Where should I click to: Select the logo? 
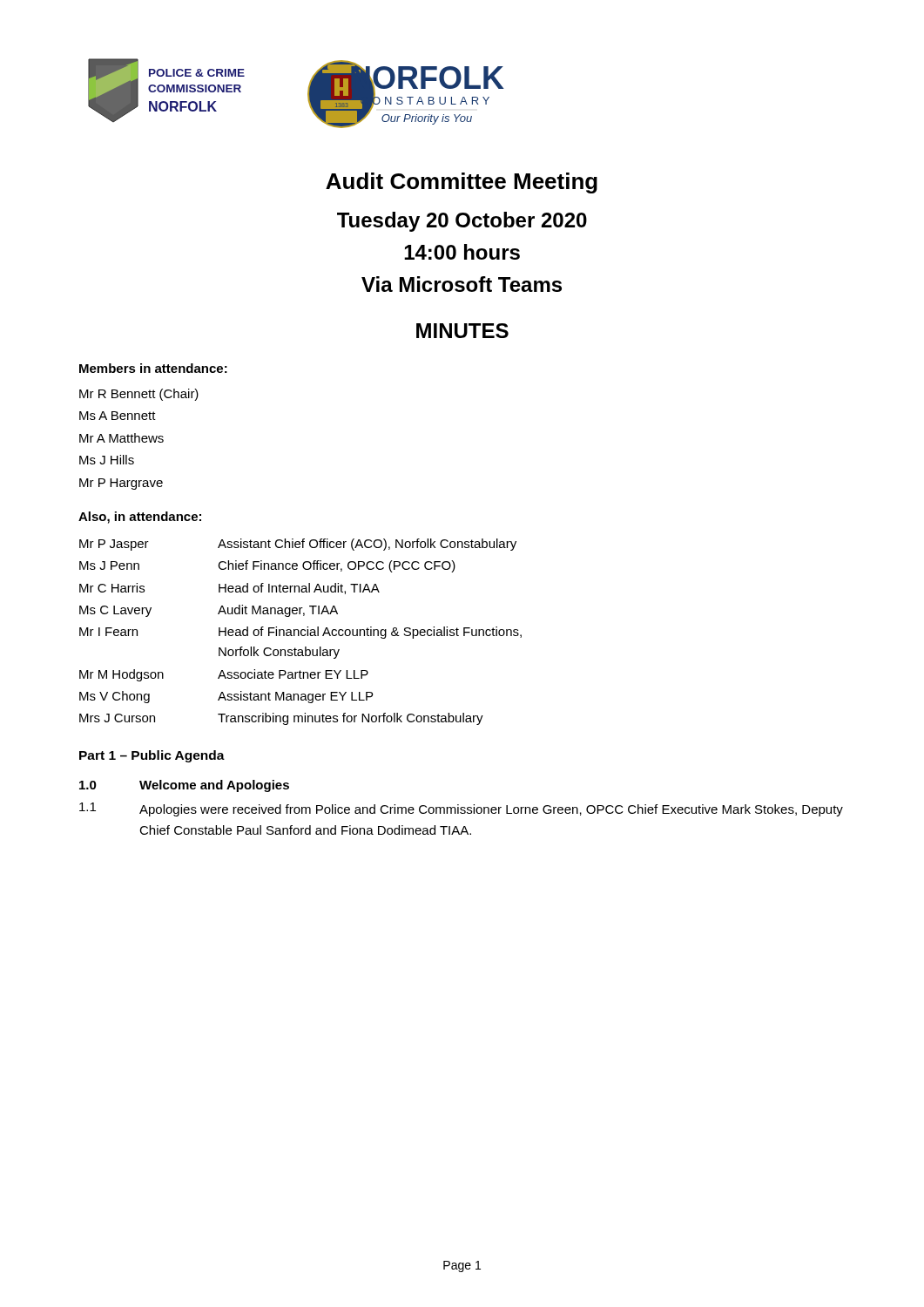tap(462, 97)
